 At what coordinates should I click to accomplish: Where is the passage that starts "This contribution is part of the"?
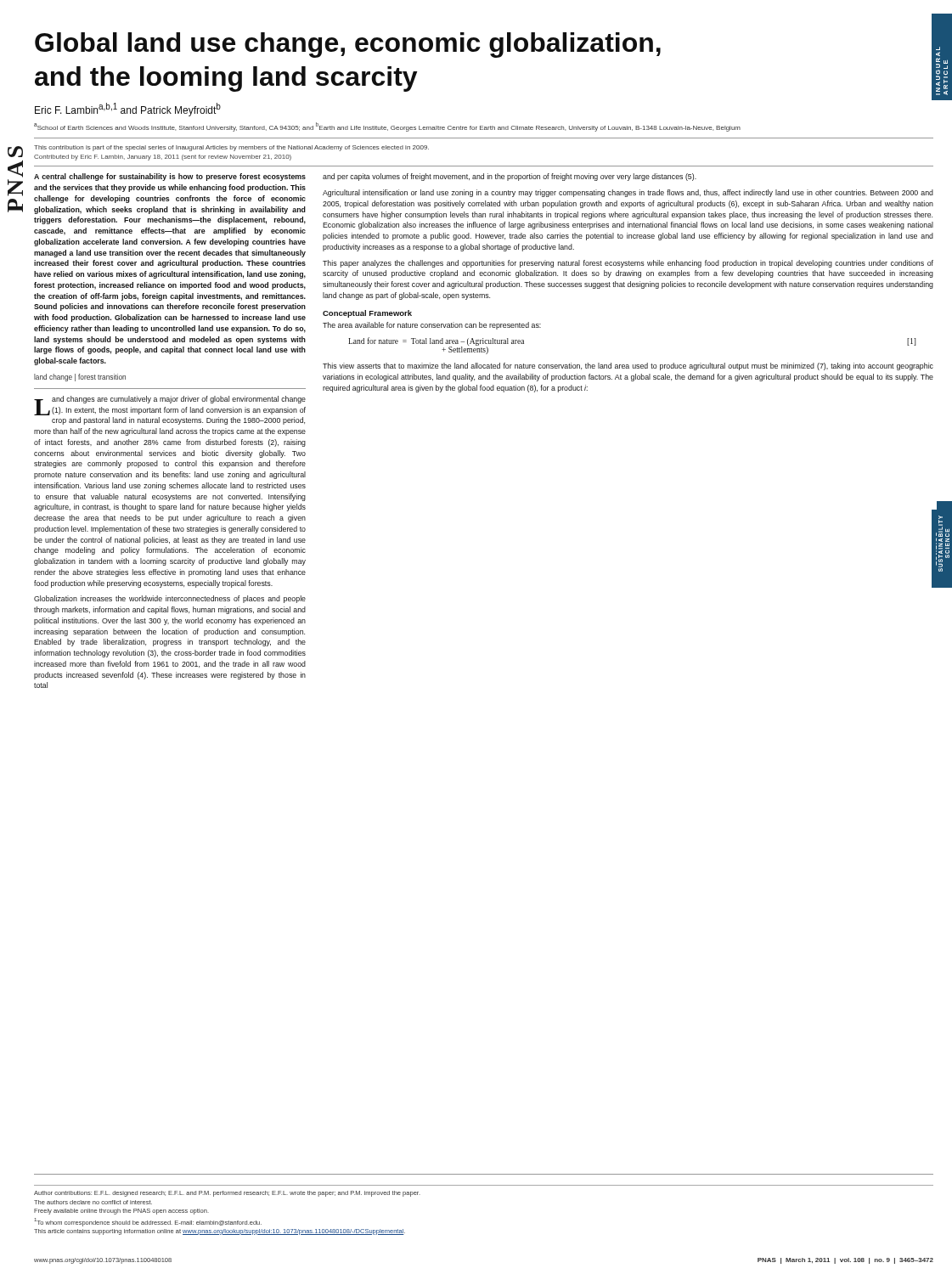[232, 148]
